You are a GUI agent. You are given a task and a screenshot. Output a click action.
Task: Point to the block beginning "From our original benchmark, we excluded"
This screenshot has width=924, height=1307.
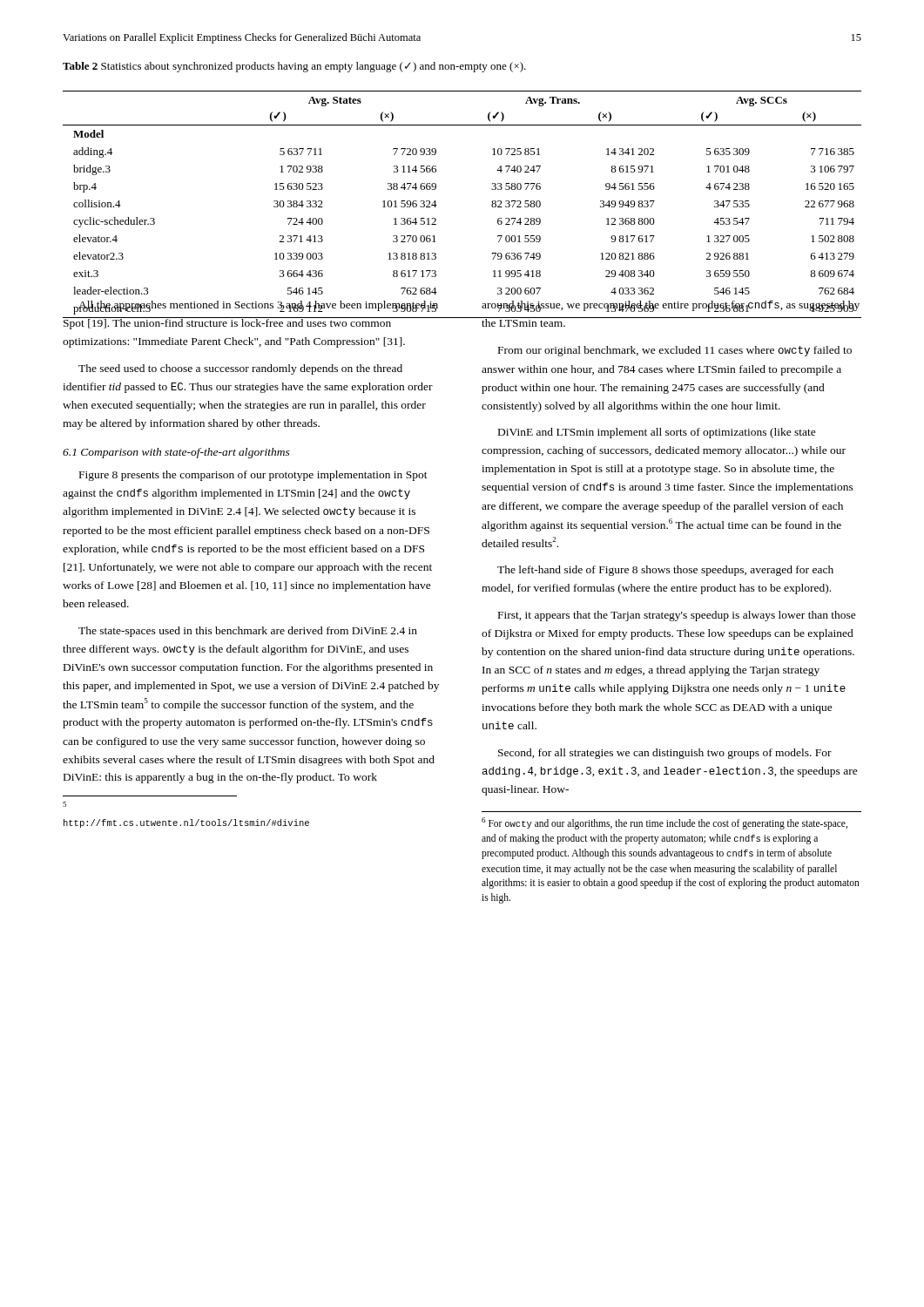click(667, 378)
